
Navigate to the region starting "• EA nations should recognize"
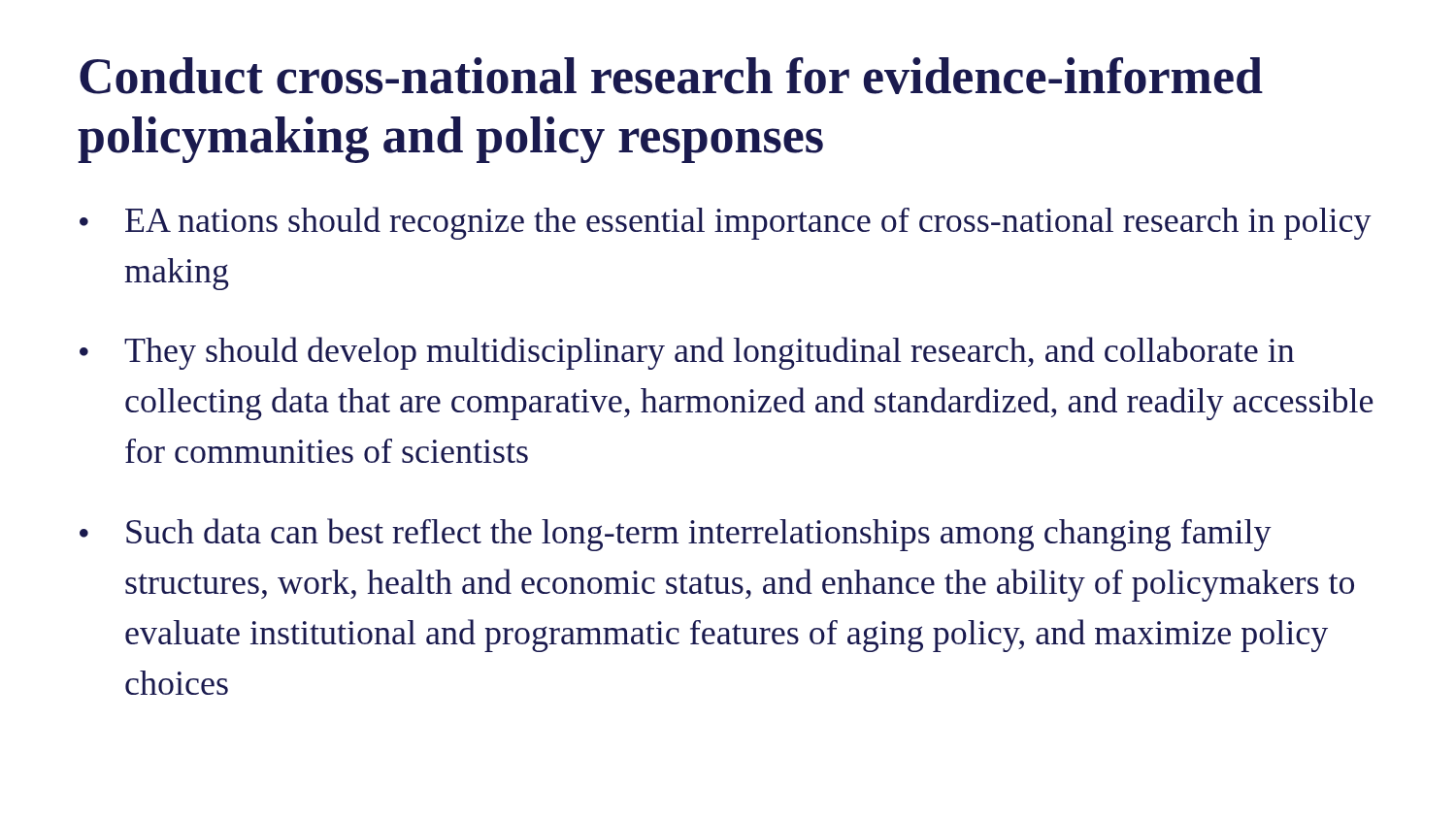[x=728, y=245]
